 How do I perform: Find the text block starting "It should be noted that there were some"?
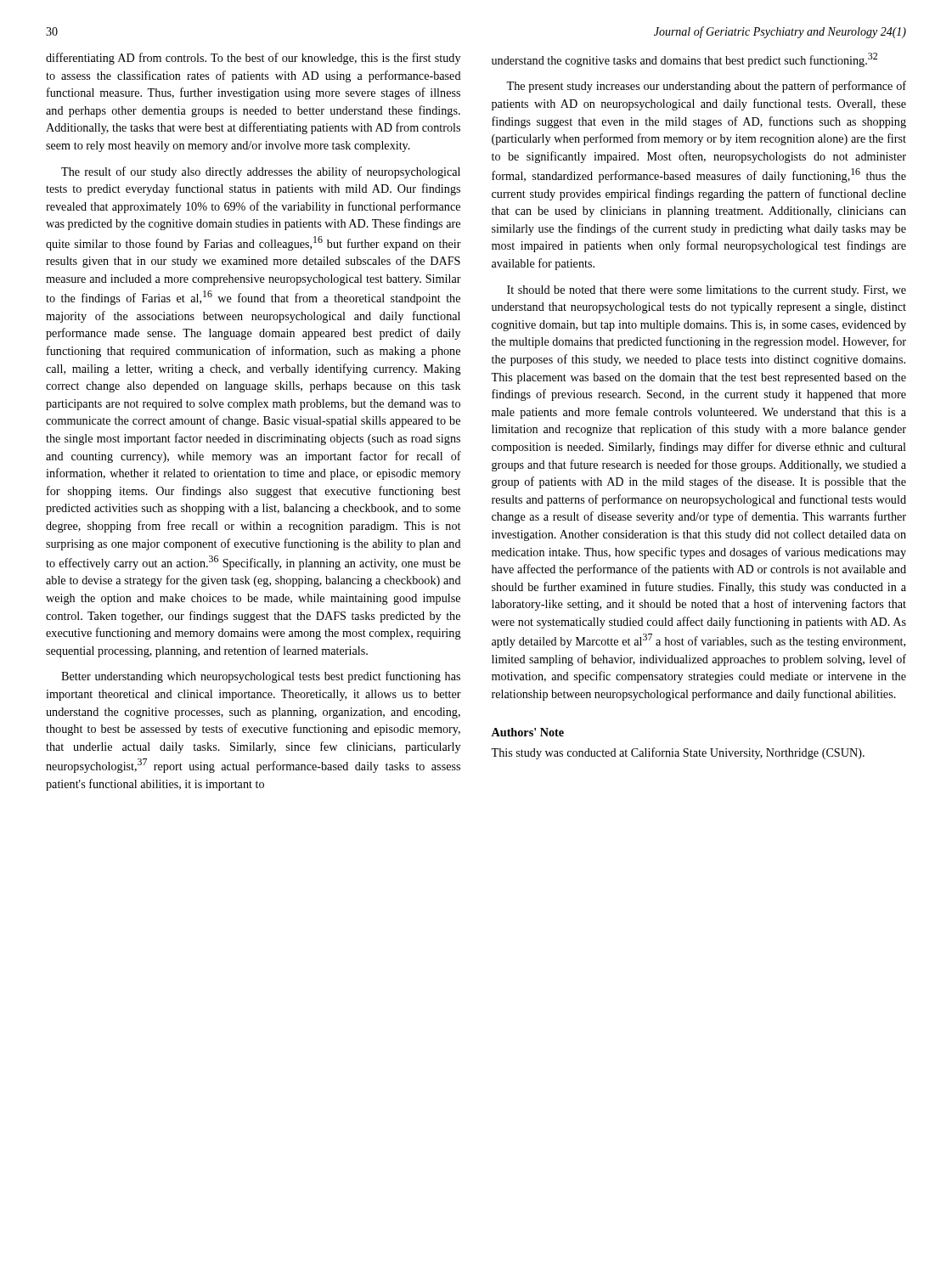[699, 492]
